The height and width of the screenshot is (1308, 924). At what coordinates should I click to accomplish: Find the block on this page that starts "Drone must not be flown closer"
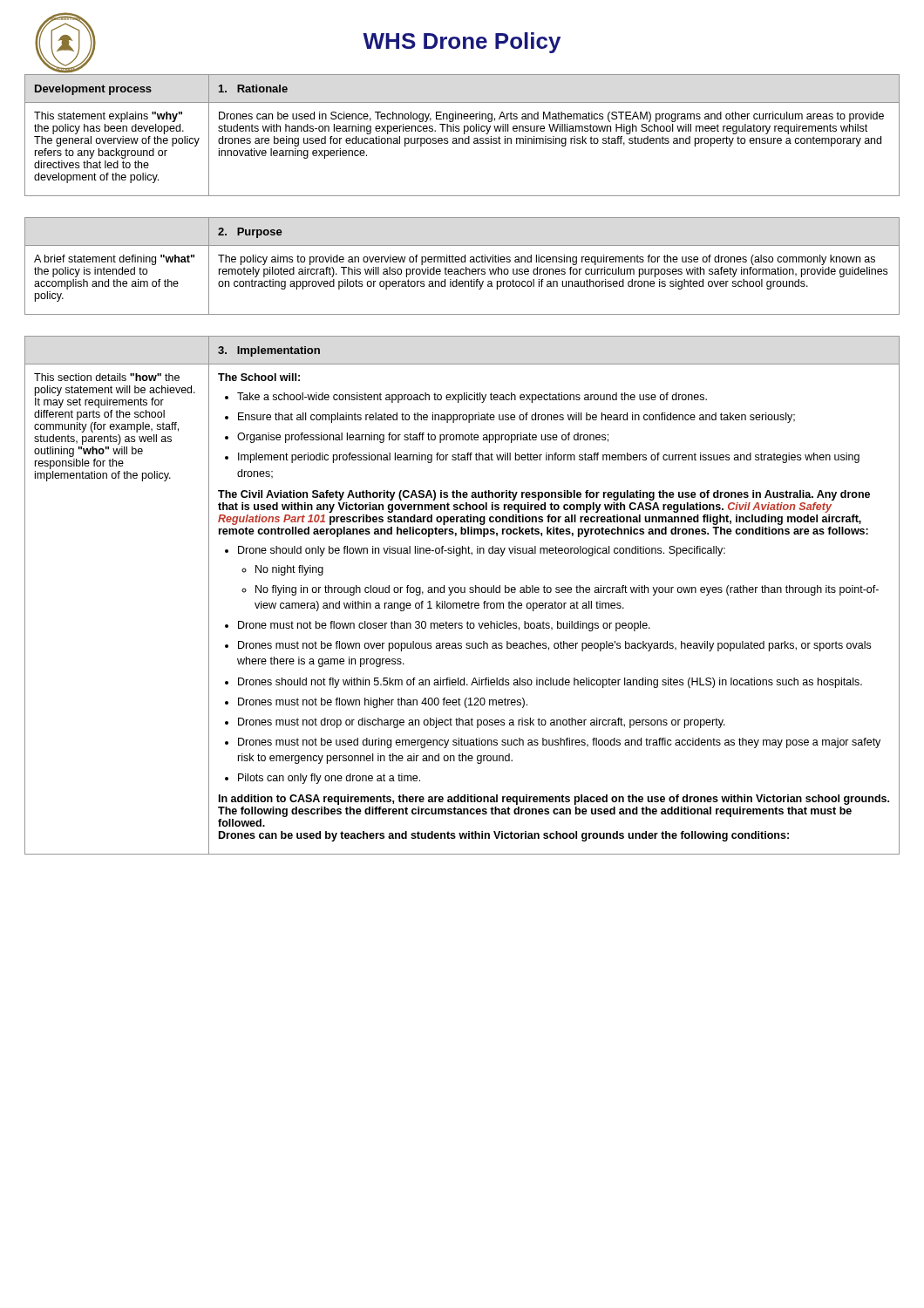444,625
